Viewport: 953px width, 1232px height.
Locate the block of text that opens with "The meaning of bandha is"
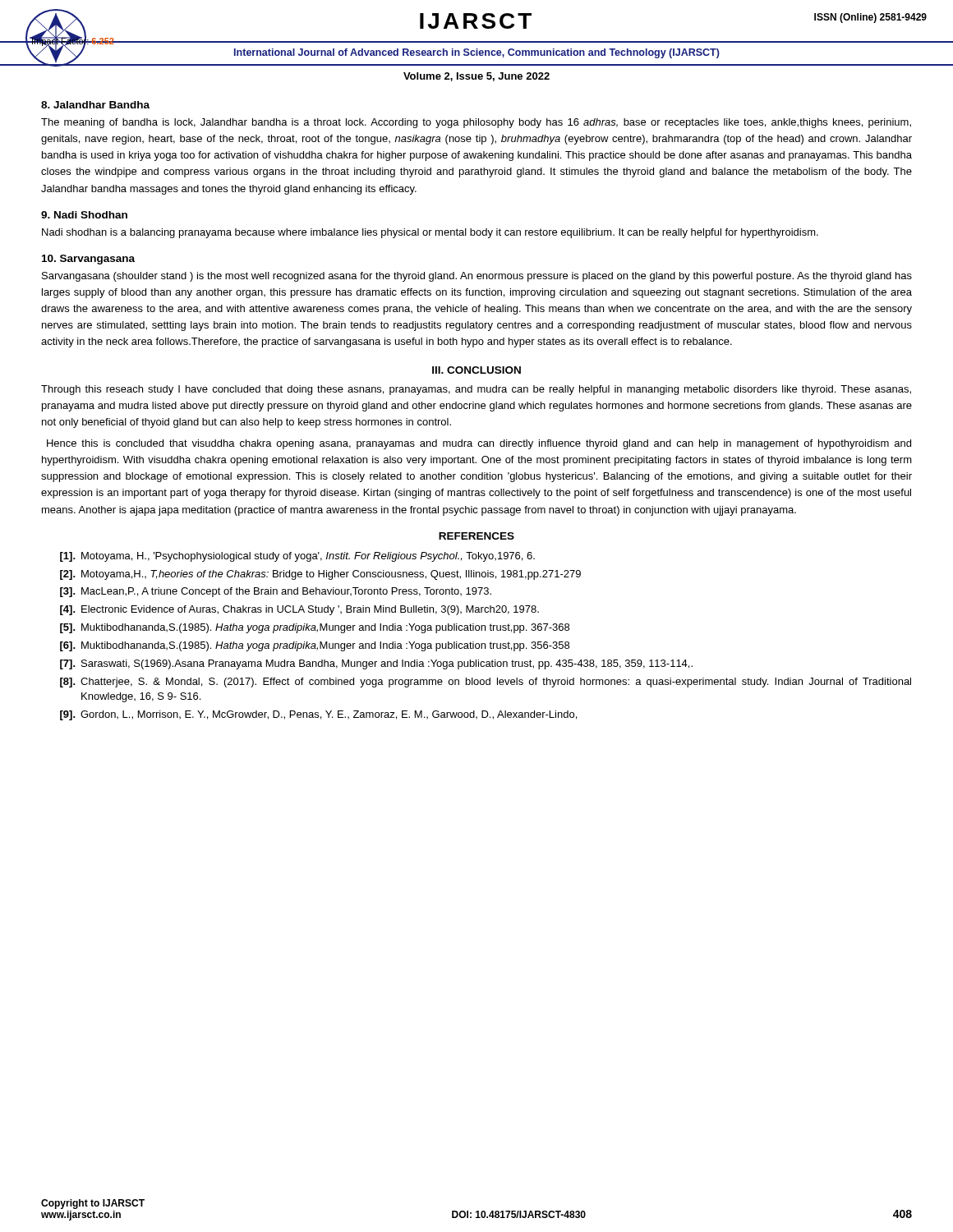[x=476, y=155]
